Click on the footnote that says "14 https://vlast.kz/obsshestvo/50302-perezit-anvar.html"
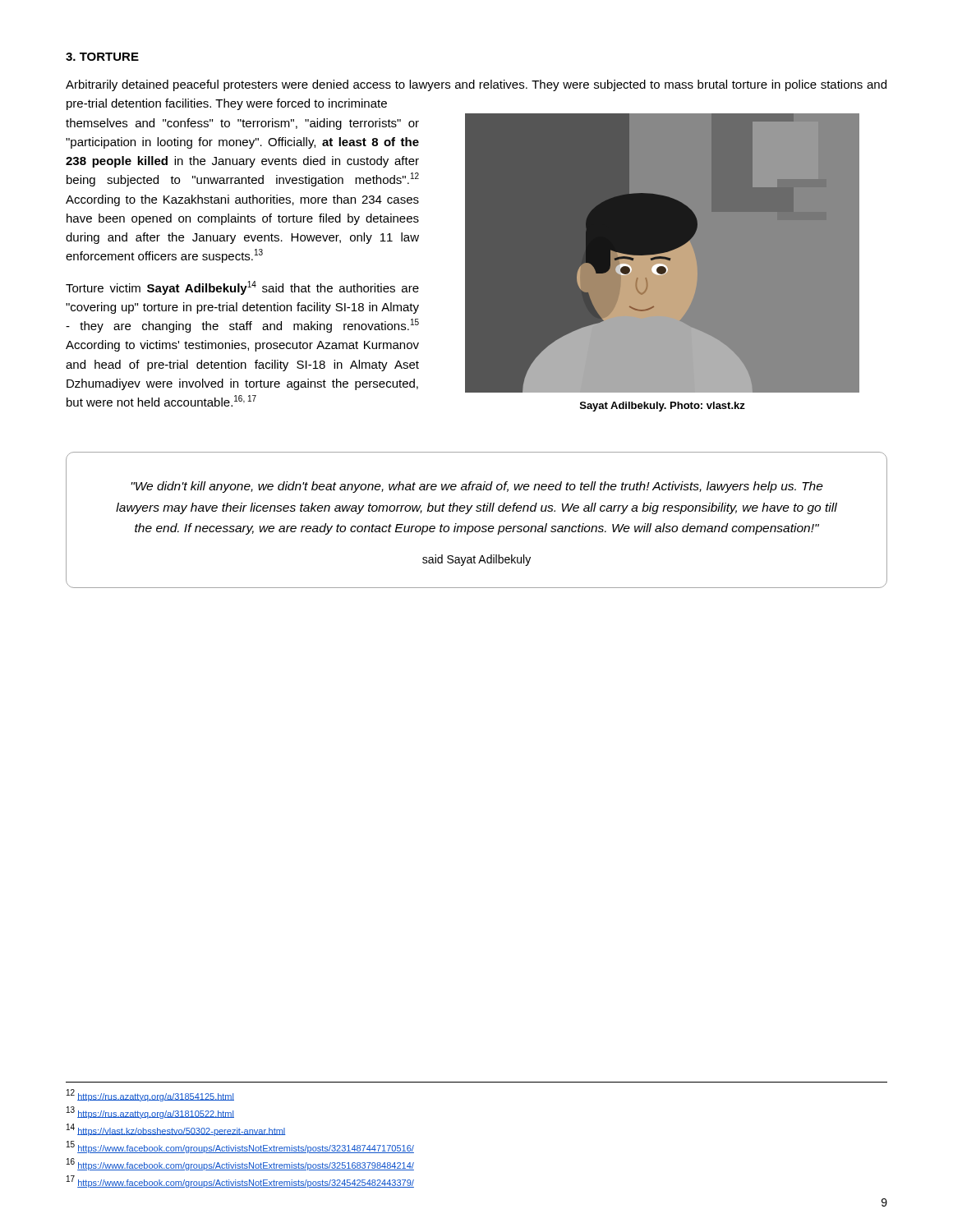The height and width of the screenshot is (1232, 953). (x=176, y=1129)
